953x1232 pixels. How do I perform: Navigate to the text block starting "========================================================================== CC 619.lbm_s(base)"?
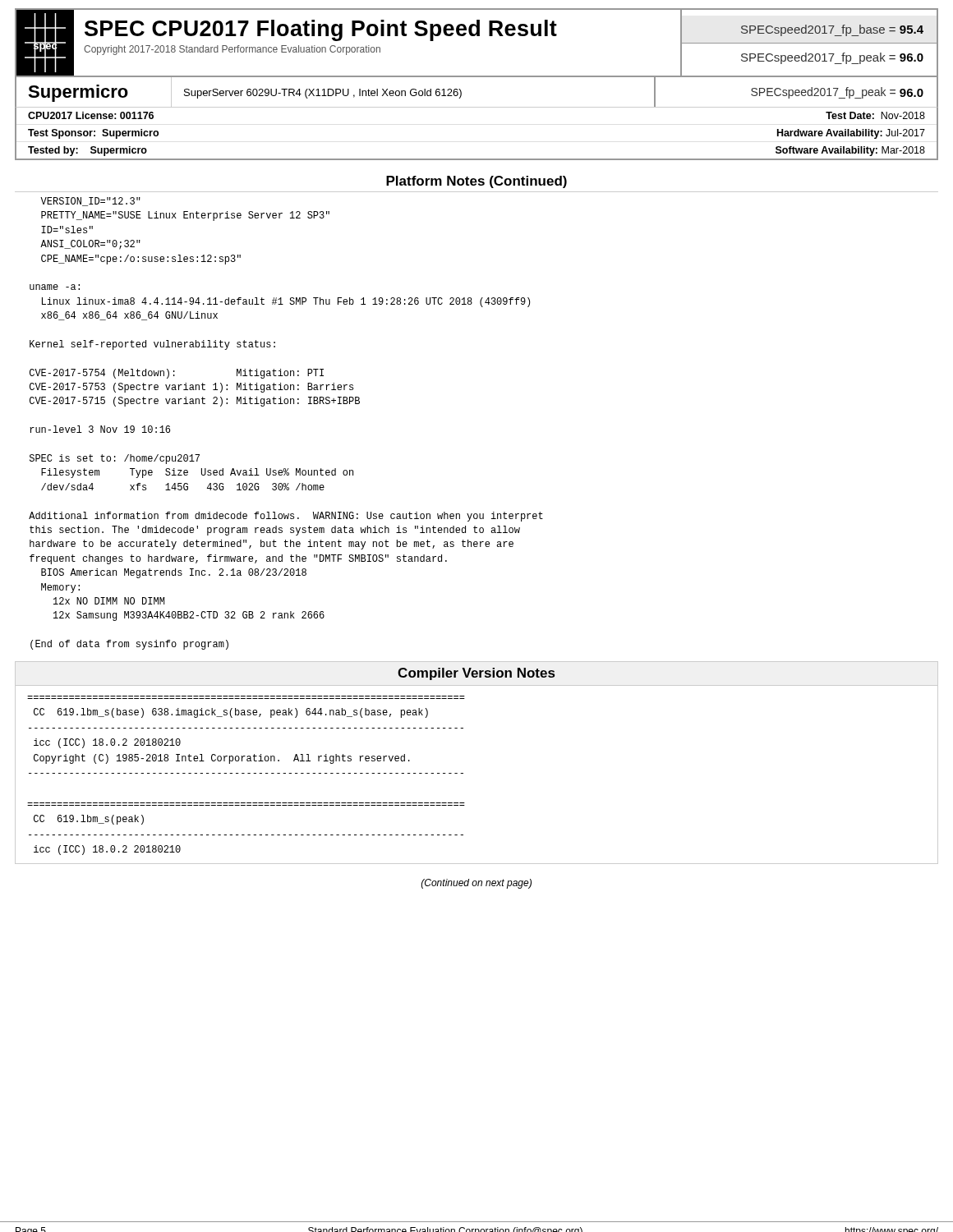[231, 713]
